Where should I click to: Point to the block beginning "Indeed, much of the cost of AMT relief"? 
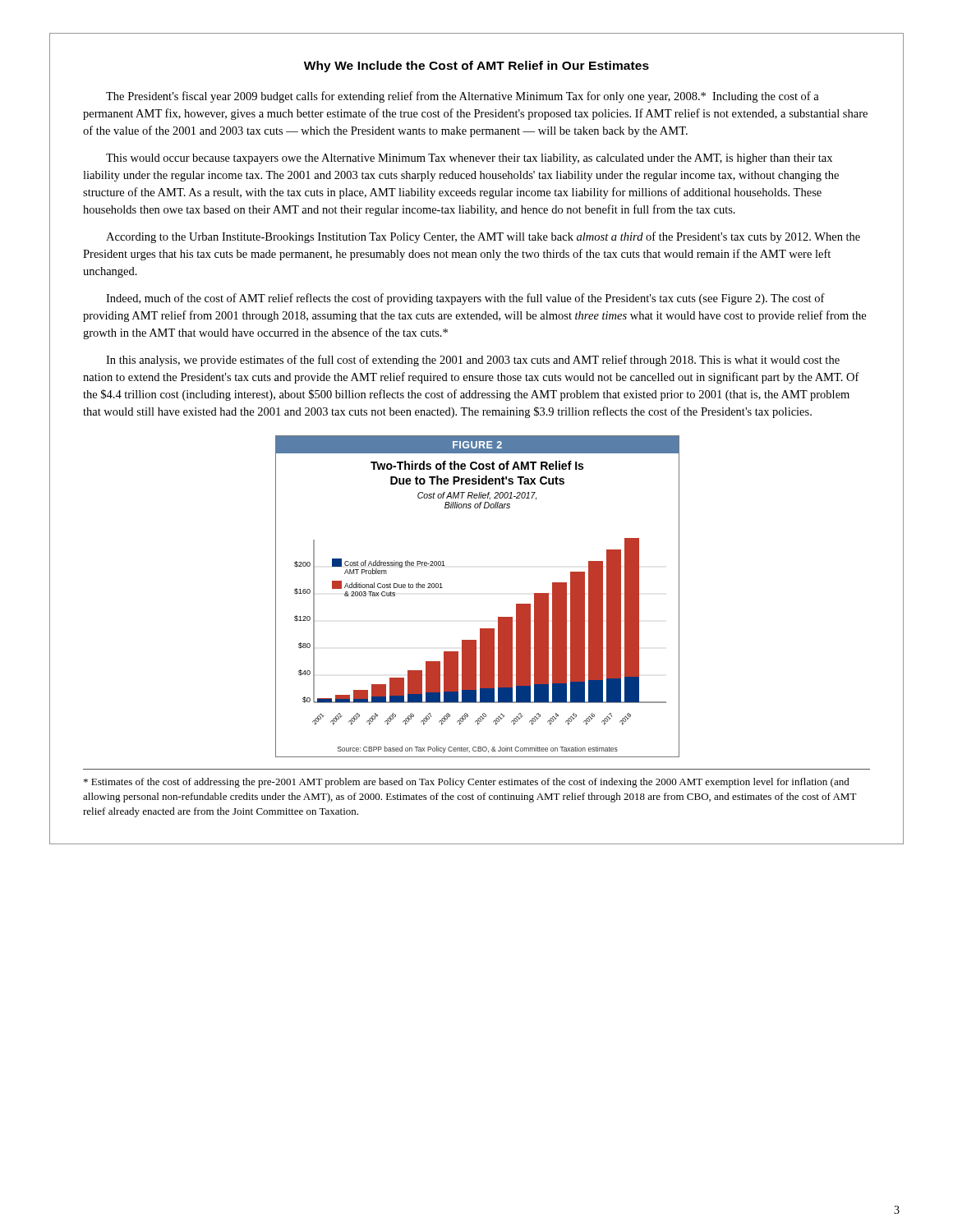tap(475, 316)
